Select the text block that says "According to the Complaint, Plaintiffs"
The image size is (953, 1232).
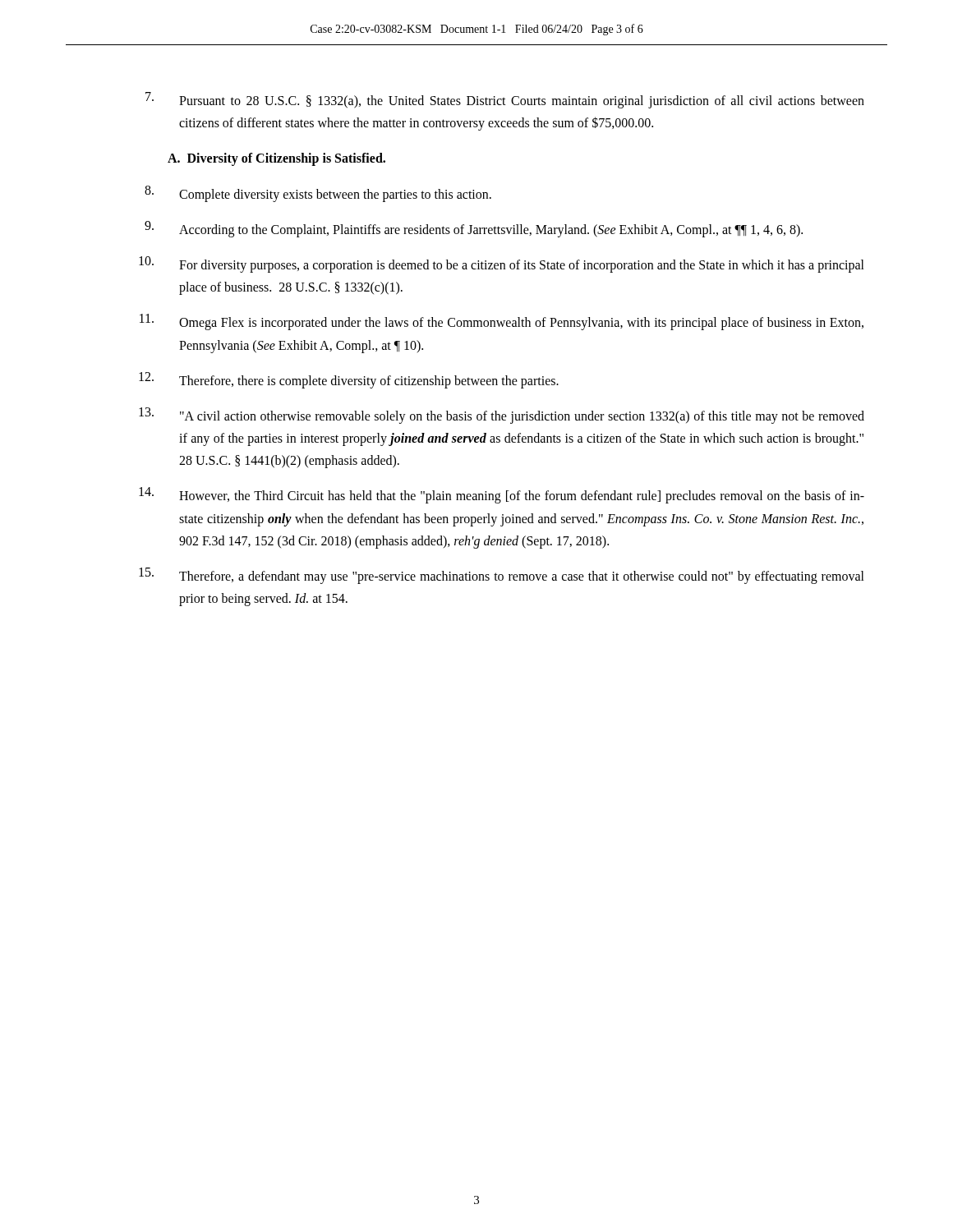coord(476,229)
